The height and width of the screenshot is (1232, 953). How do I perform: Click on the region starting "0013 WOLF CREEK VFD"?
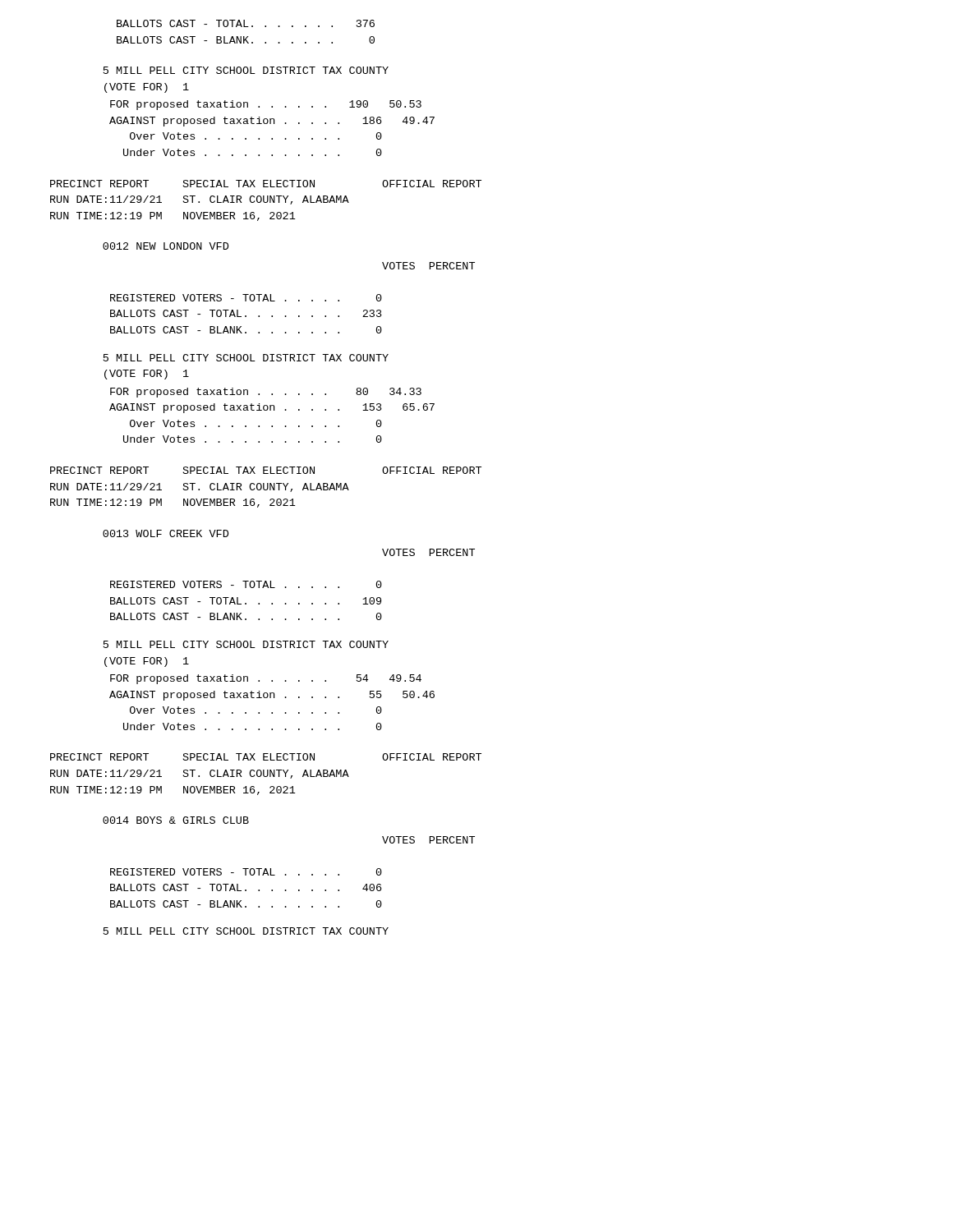pyautogui.click(x=166, y=533)
